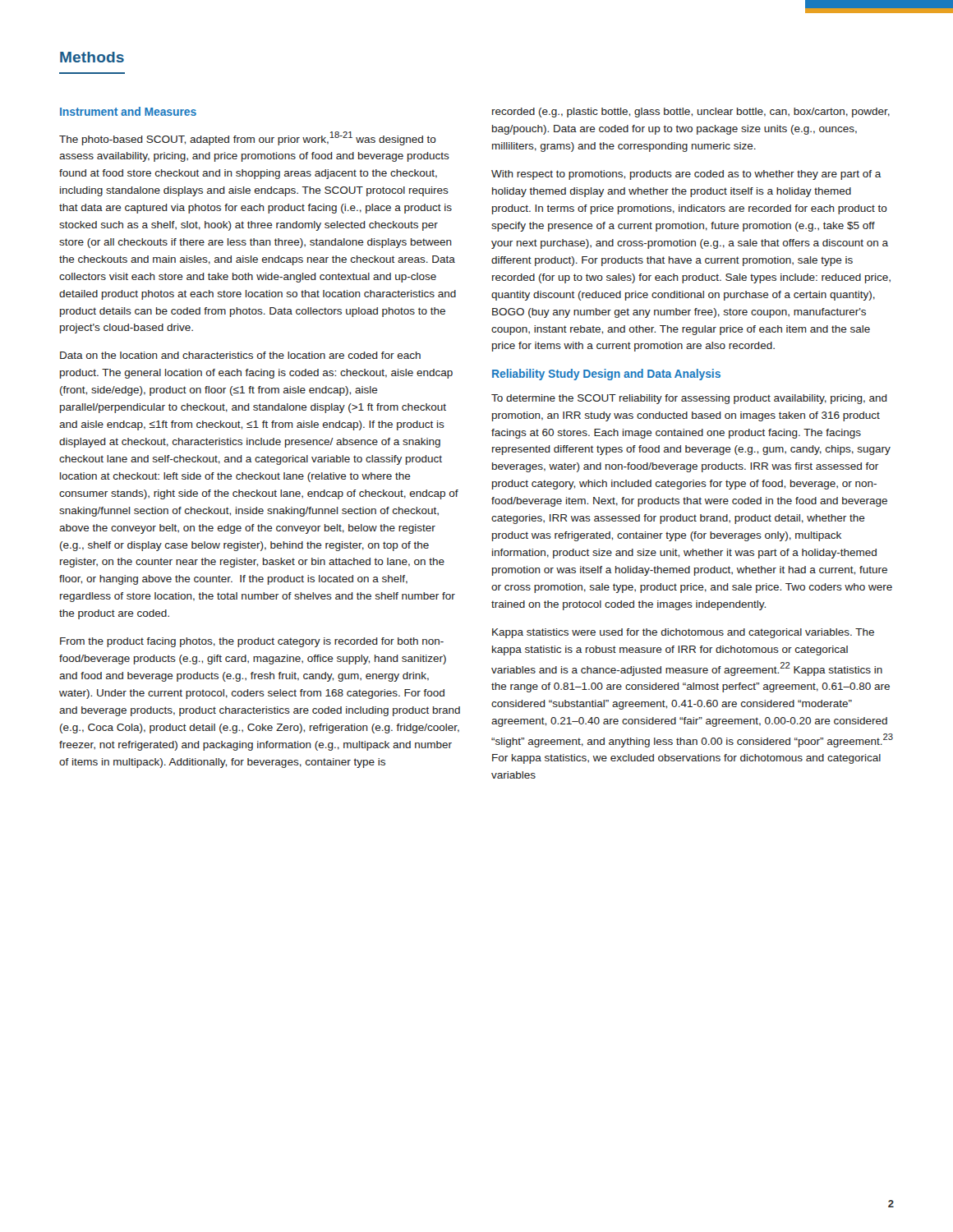Point to the block beginning "To determine the SCOUT reliability for assessing product"

pyautogui.click(x=692, y=501)
